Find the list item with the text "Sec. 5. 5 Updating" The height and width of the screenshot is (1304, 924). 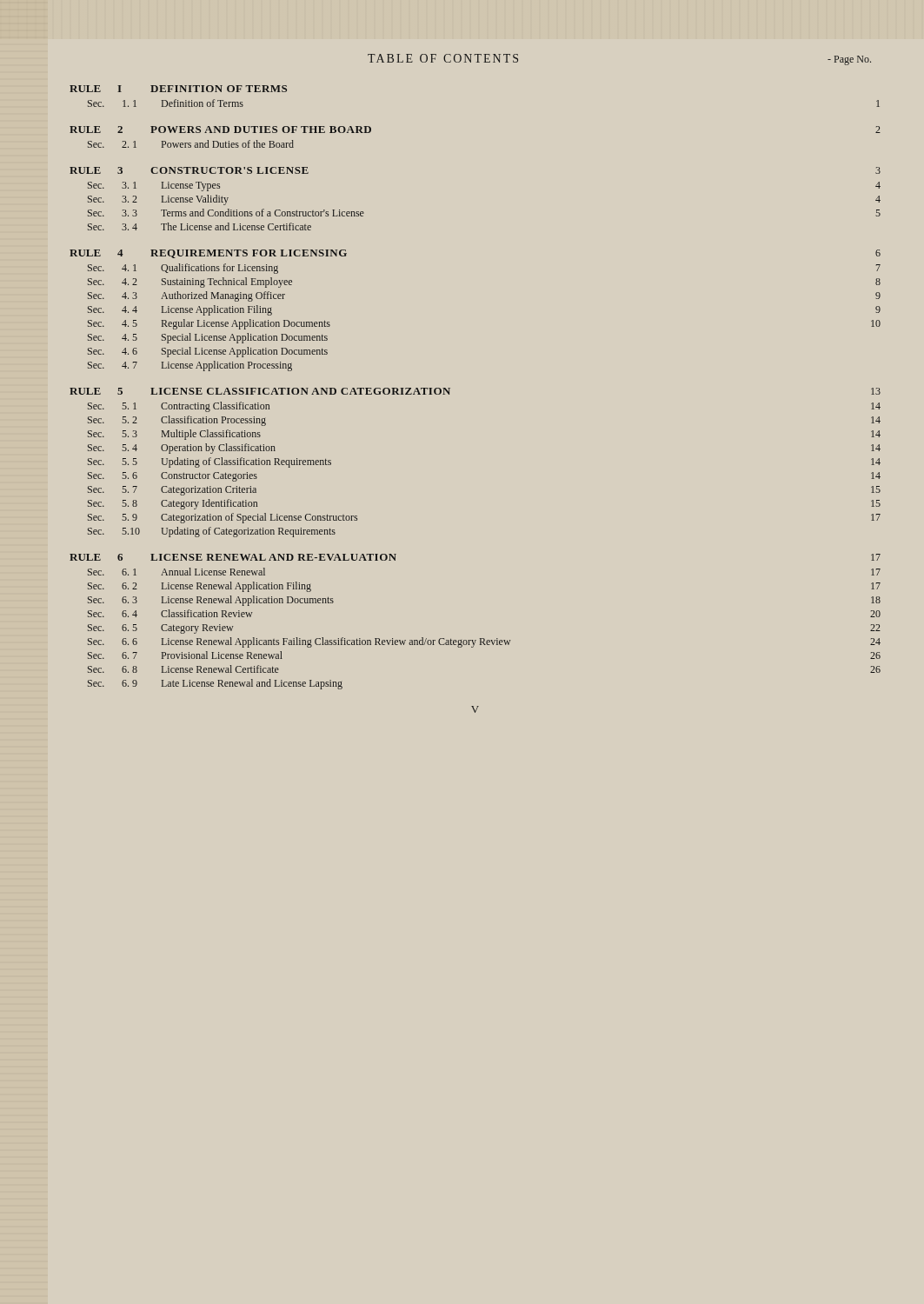click(x=97, y=462)
